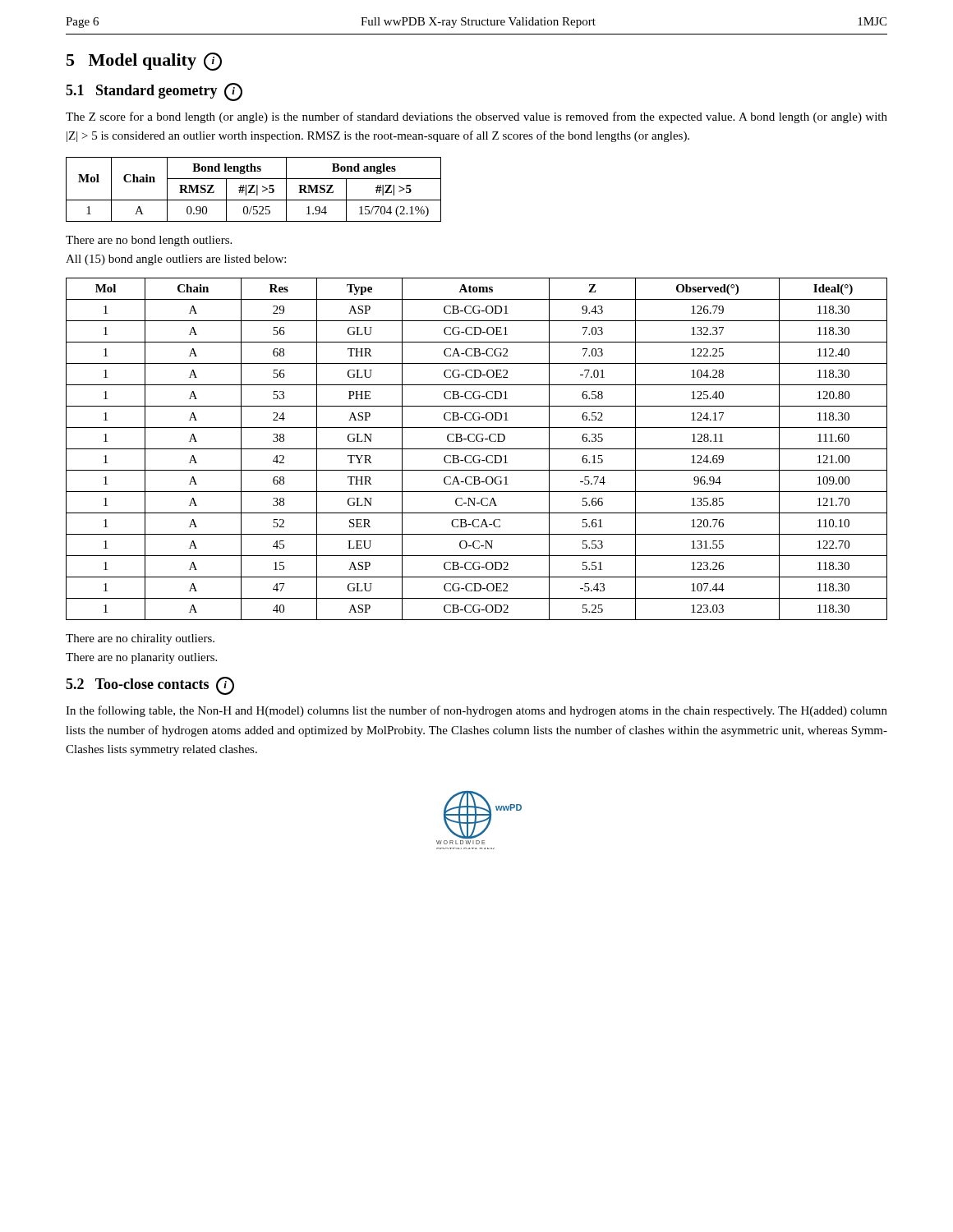The width and height of the screenshot is (953, 1232).
Task: Click on the text block that reads "In the following table, the Non-H and"
Action: click(476, 730)
